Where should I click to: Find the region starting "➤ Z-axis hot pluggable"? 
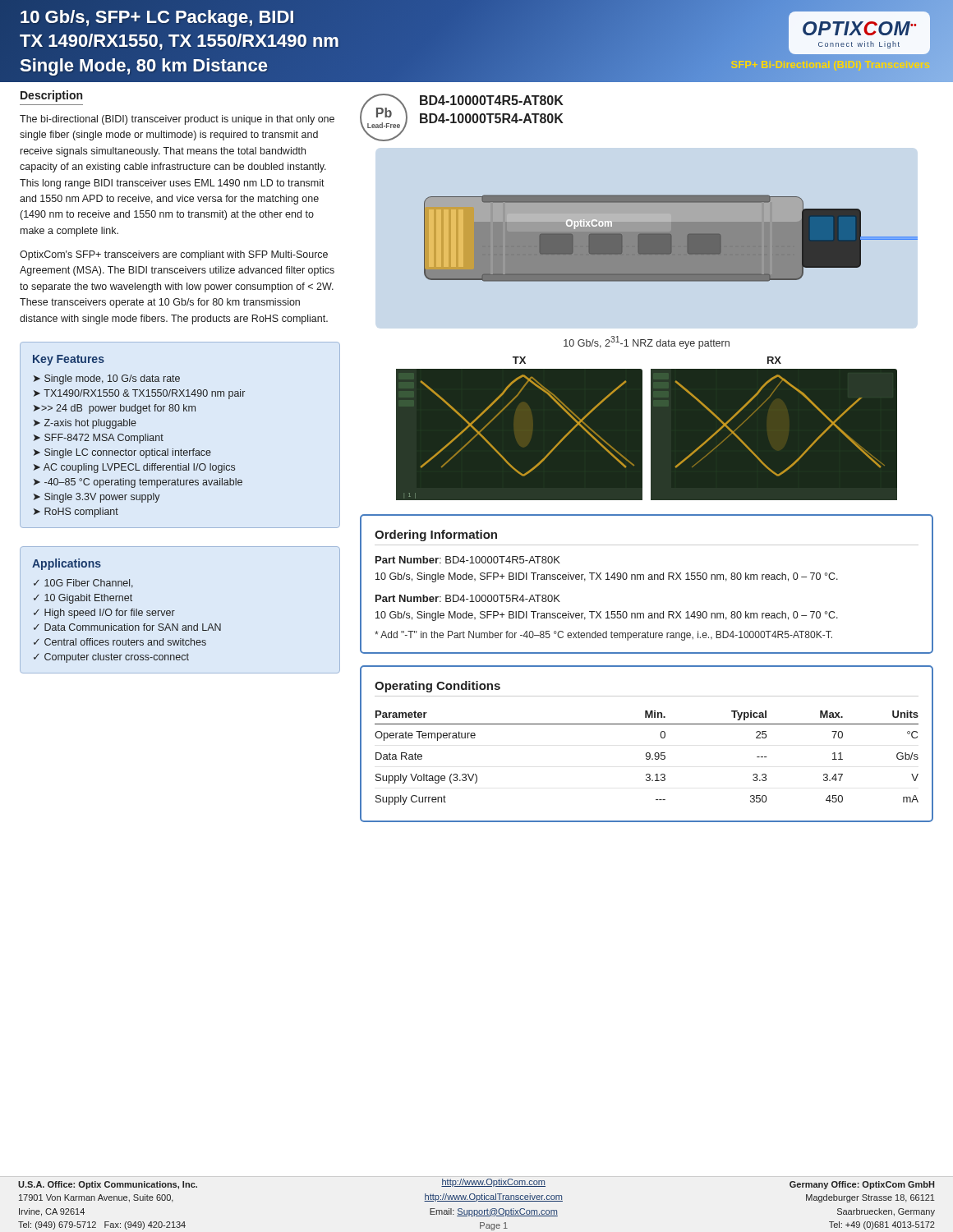[x=84, y=423]
